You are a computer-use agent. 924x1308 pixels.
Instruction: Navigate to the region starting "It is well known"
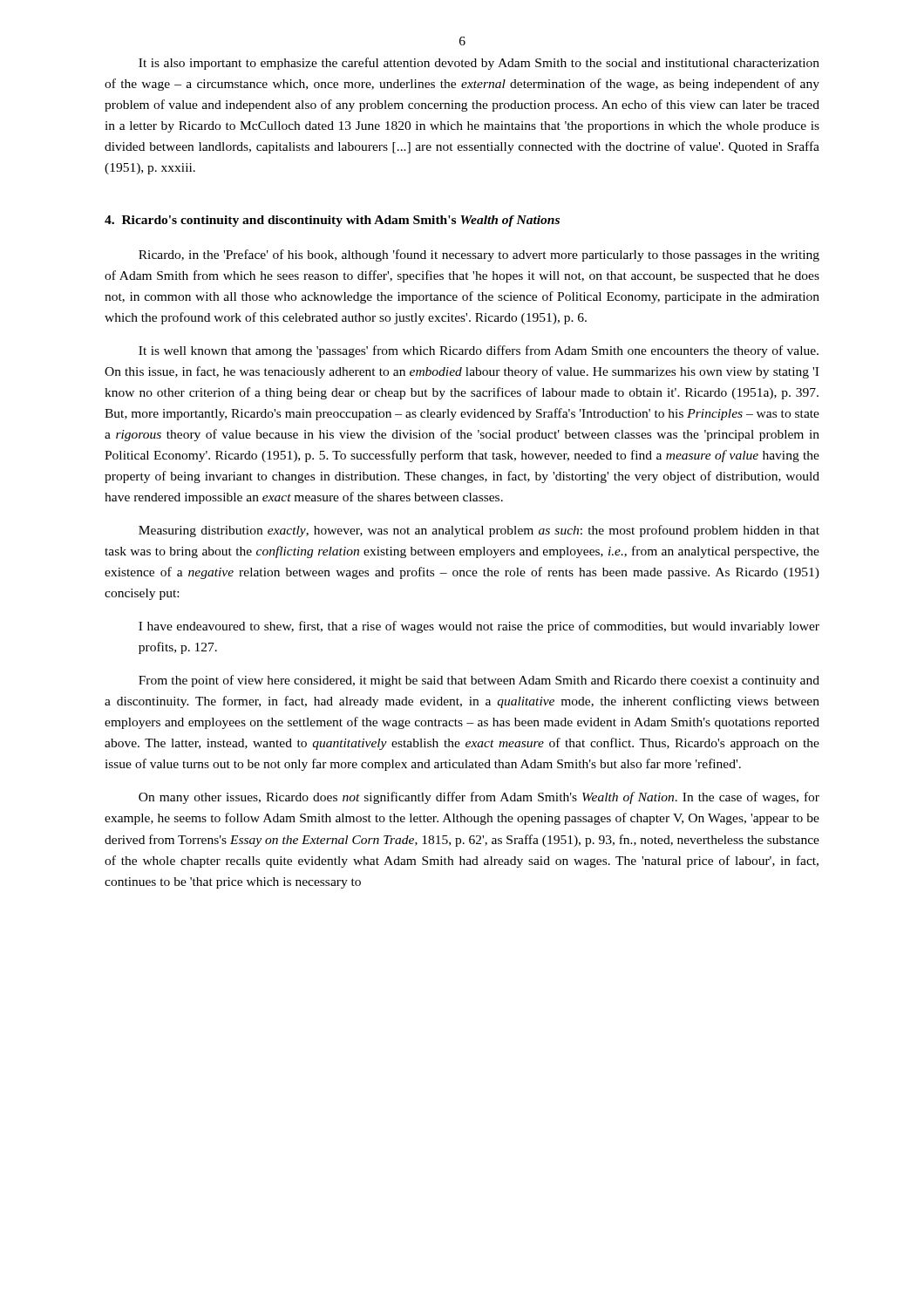(462, 424)
